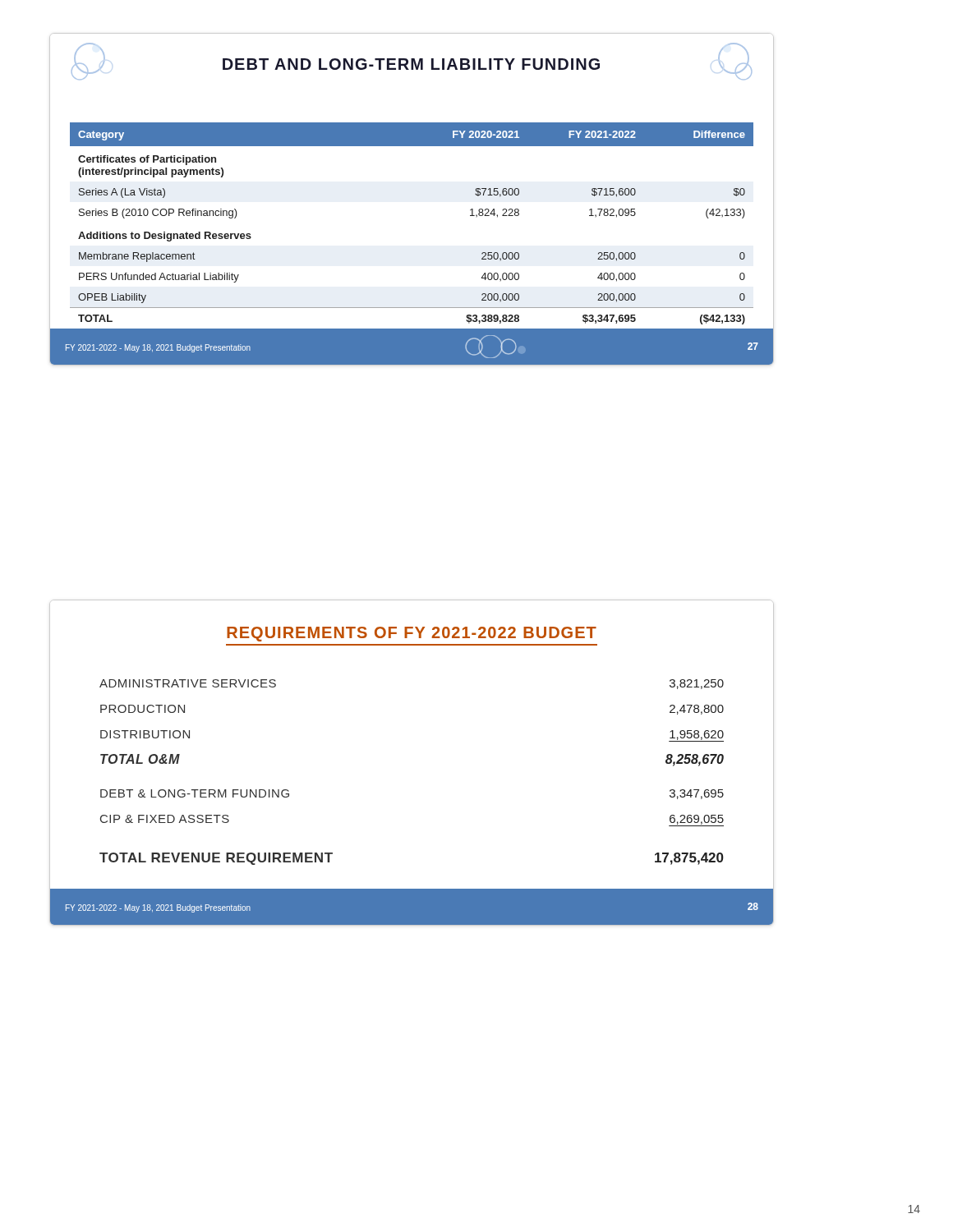The width and height of the screenshot is (953, 1232).
Task: Find the list item that says "DISTRIBUTION 1,958,620"
Action: point(147,735)
